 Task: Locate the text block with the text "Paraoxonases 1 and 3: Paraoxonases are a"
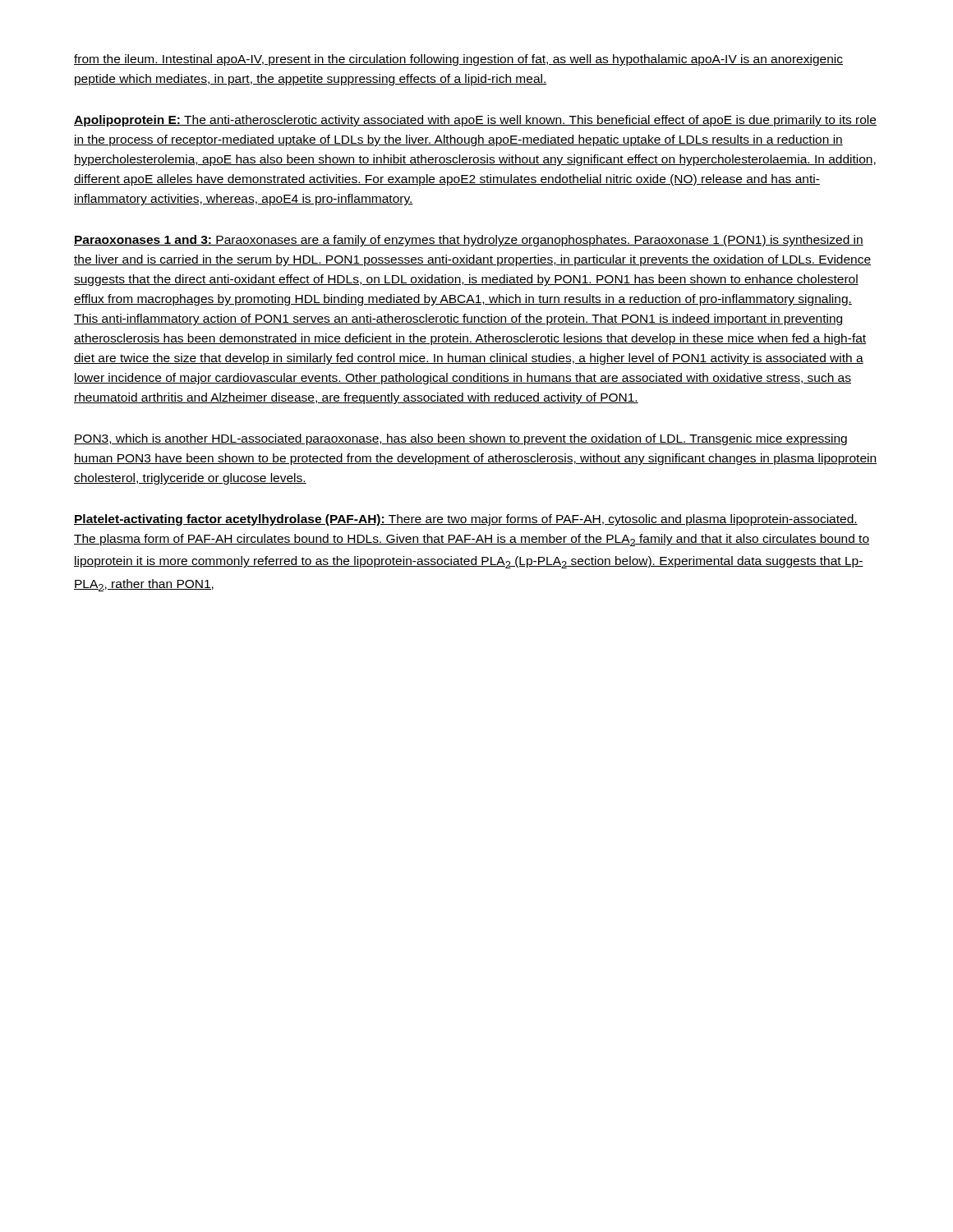(472, 318)
